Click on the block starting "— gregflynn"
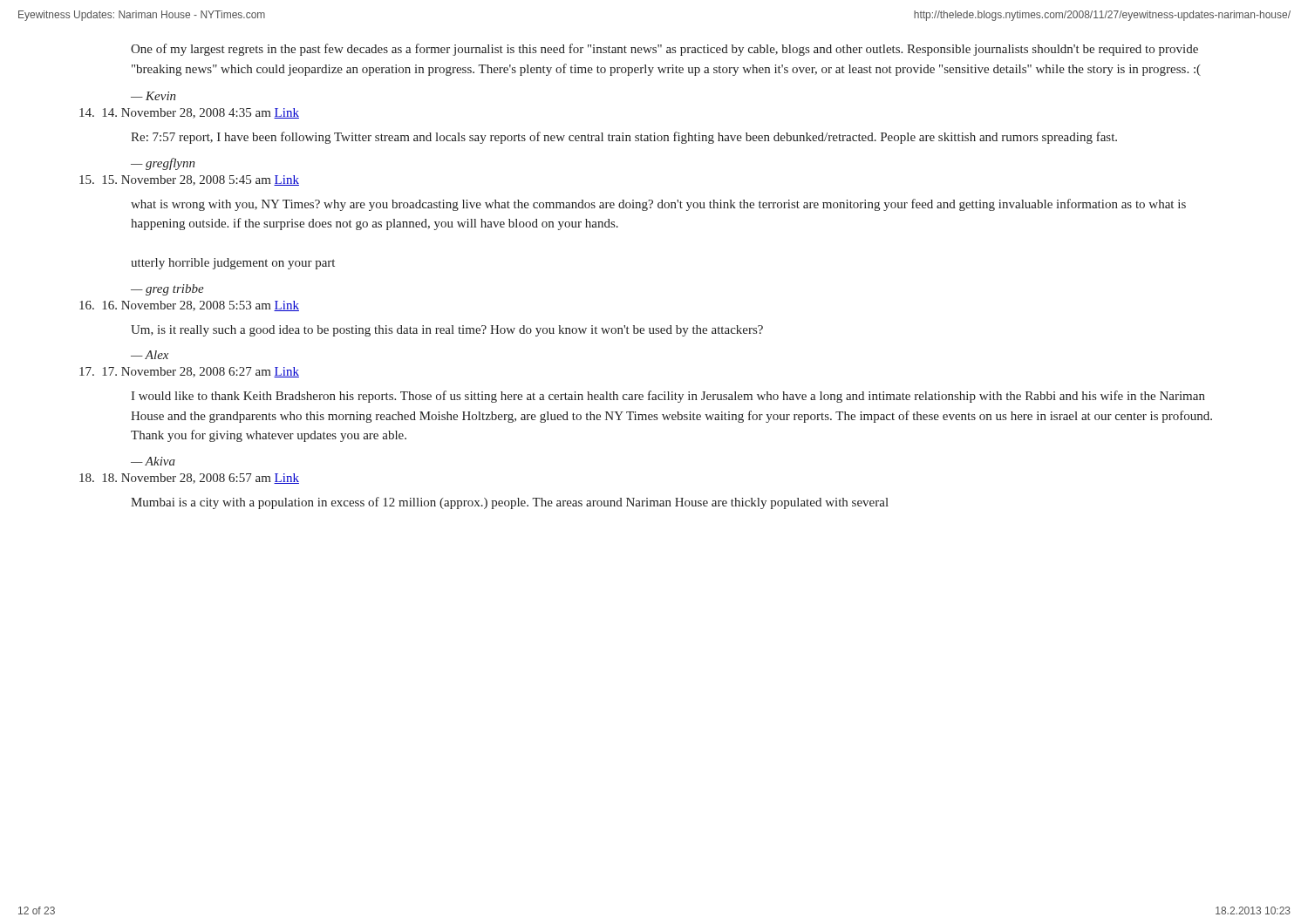Image resolution: width=1308 pixels, height=924 pixels. 163,163
